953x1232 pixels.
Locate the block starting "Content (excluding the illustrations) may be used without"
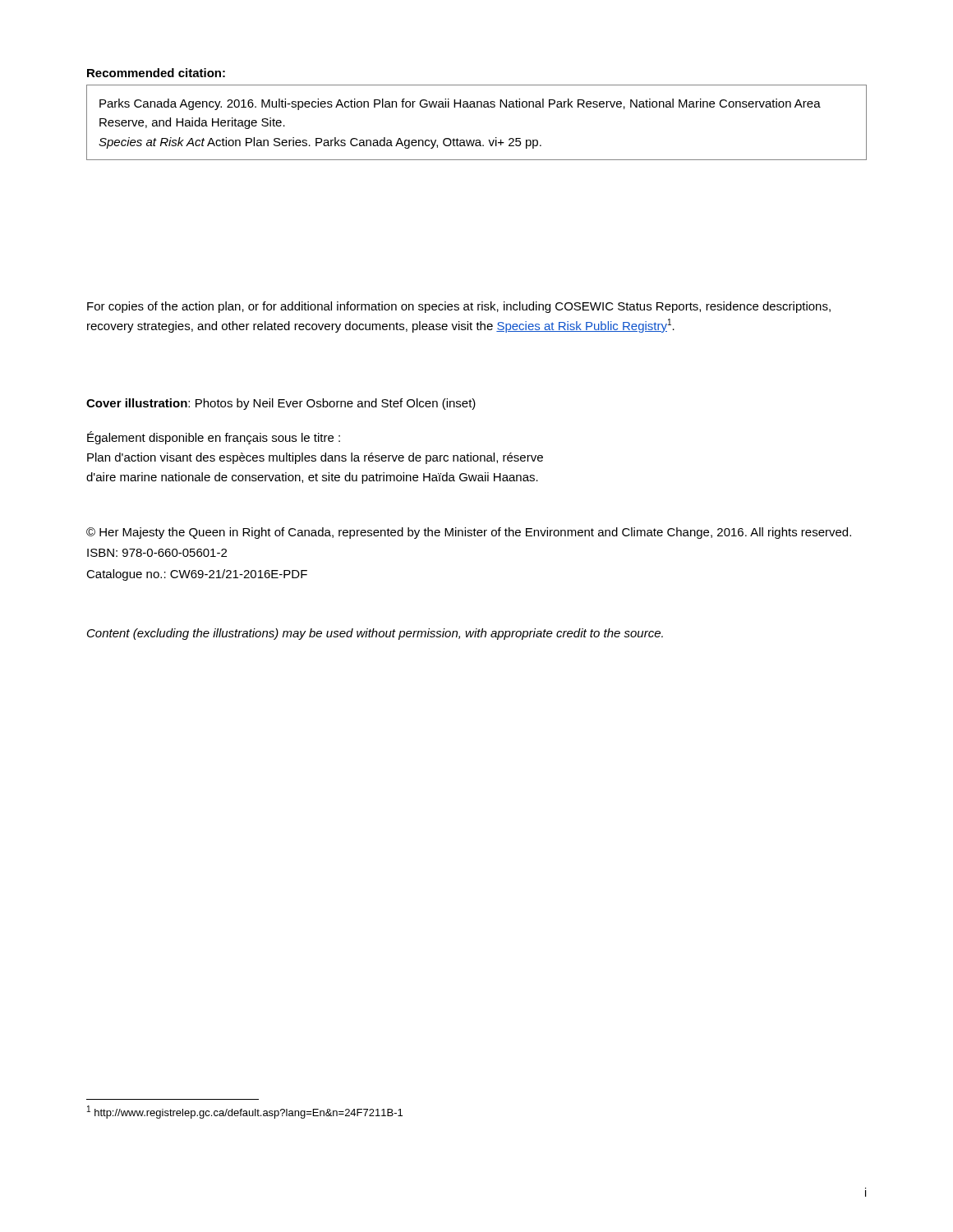pos(375,633)
